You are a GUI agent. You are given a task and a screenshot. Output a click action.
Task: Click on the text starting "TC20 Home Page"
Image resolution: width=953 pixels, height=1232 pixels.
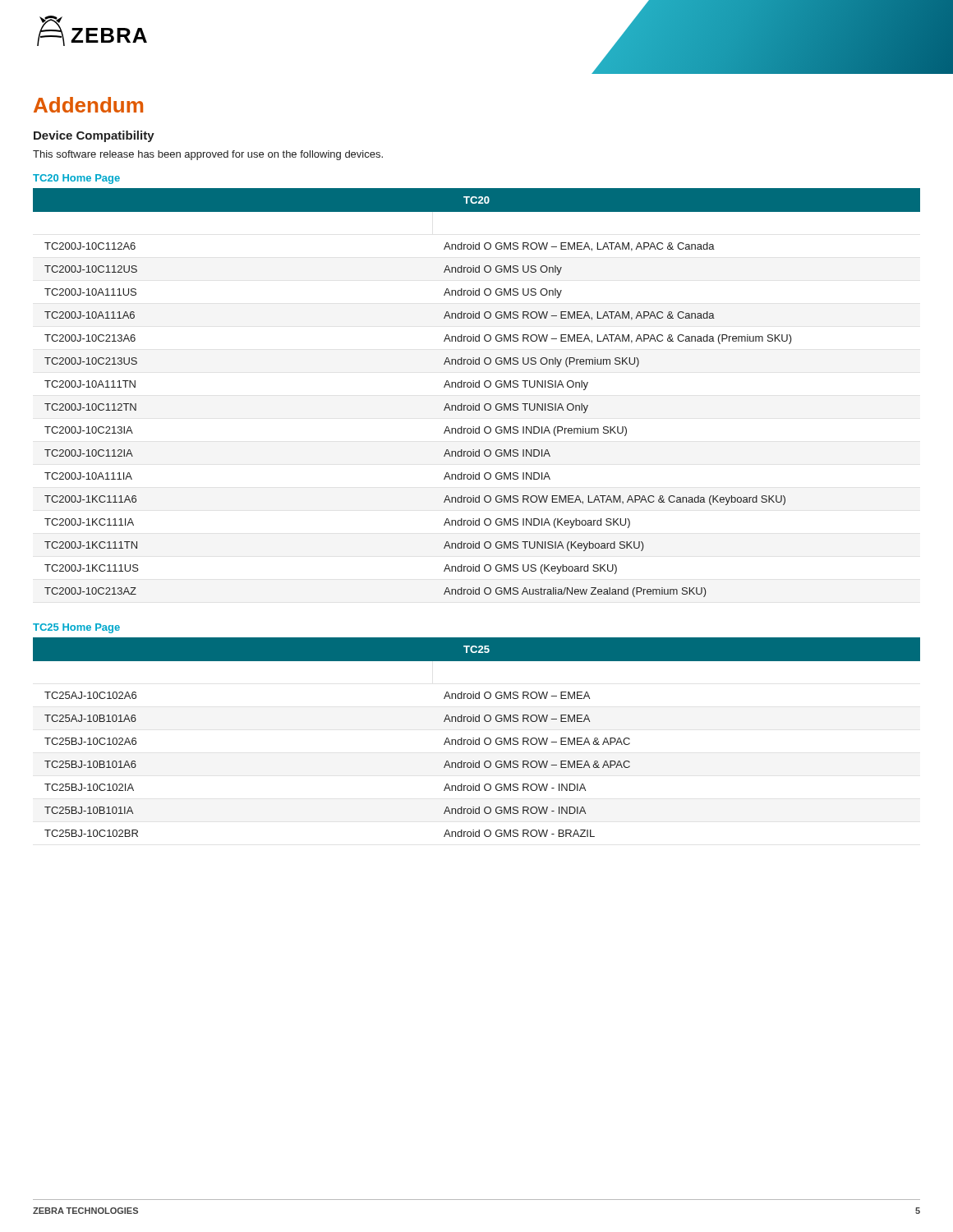click(76, 178)
